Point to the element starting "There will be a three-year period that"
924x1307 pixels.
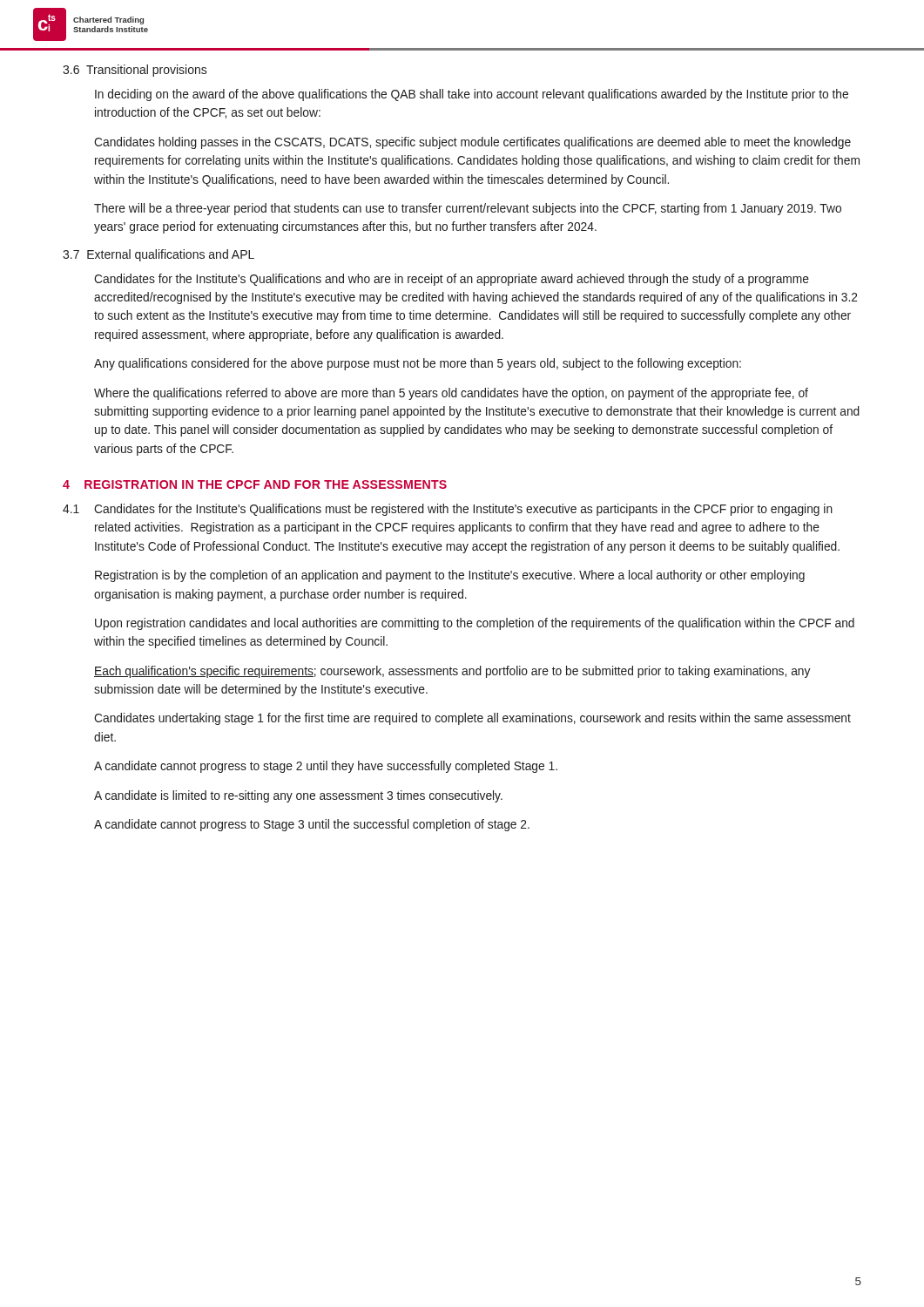468,218
